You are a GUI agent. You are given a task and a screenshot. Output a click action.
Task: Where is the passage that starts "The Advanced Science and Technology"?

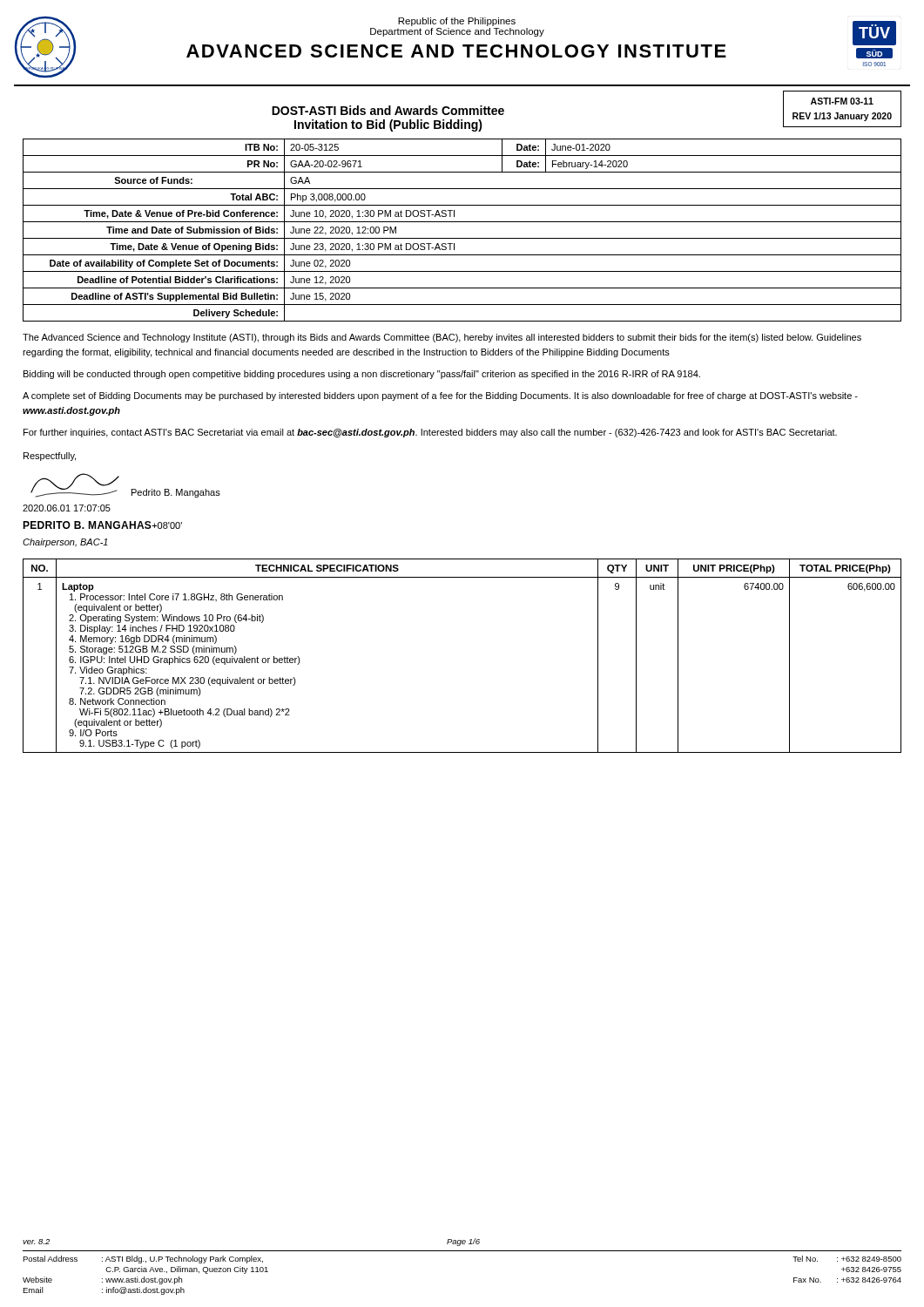coord(462,345)
